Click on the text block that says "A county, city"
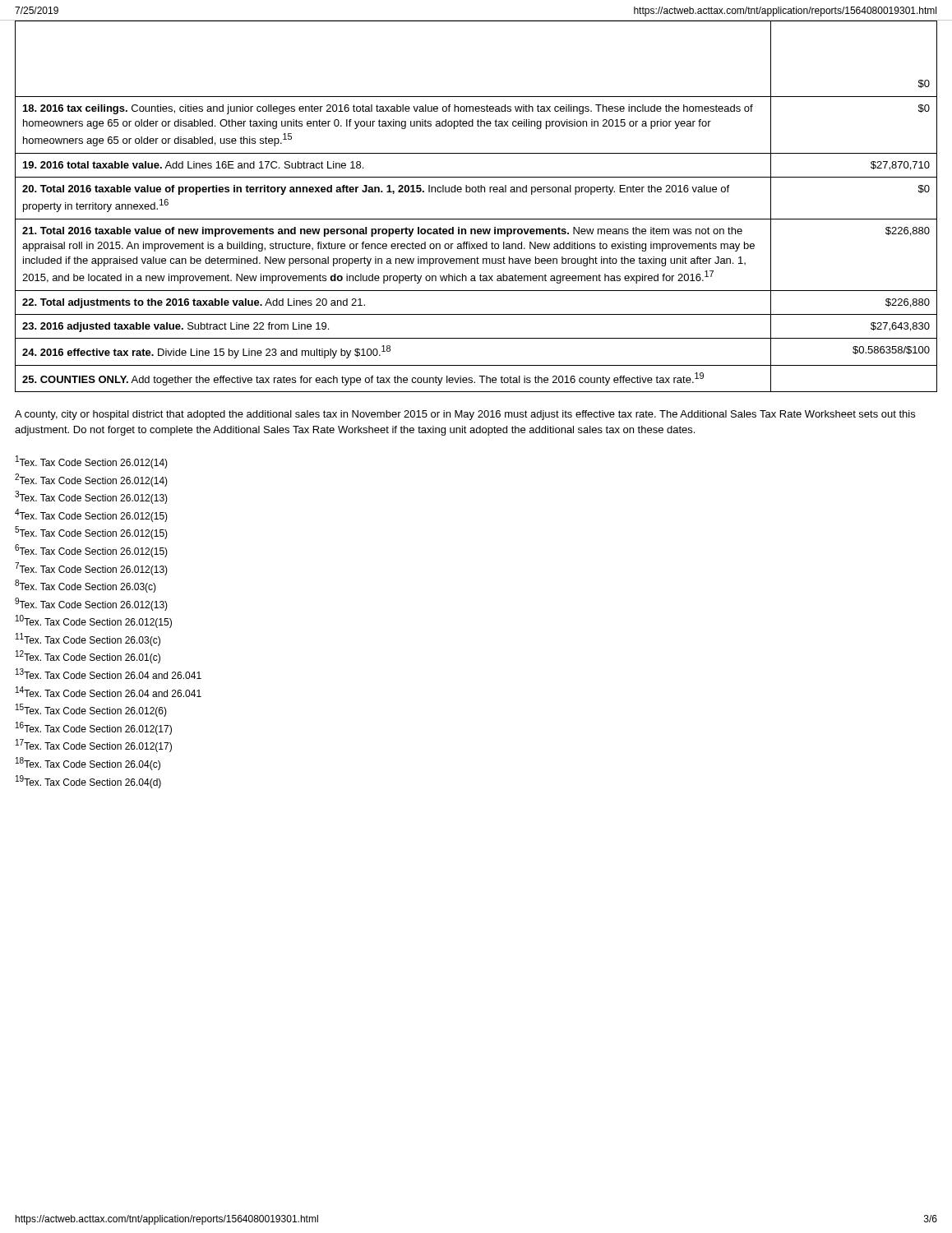Screen dimensions: 1233x952 click(x=465, y=422)
